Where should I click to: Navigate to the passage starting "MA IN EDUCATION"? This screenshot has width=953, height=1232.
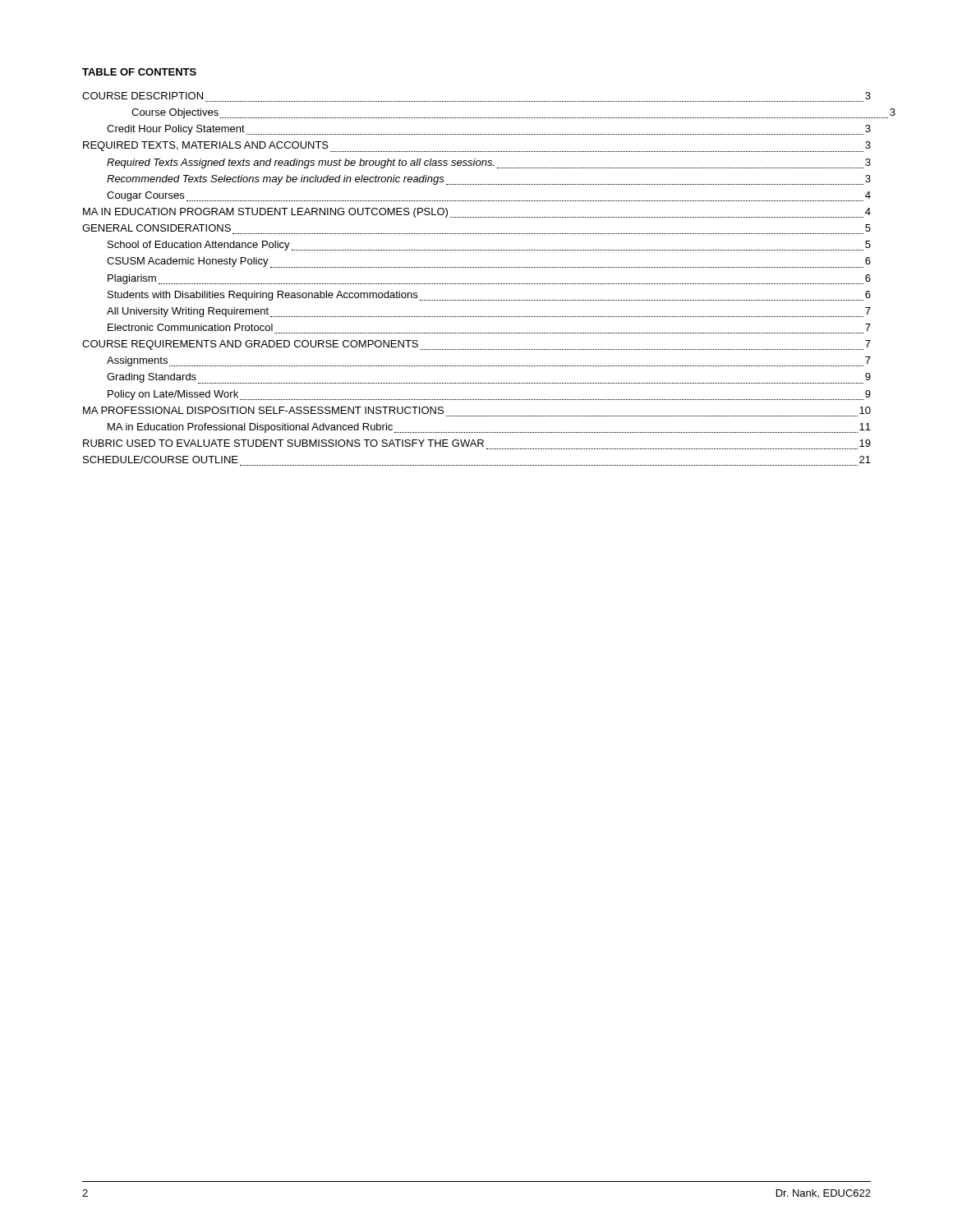pyautogui.click(x=476, y=212)
